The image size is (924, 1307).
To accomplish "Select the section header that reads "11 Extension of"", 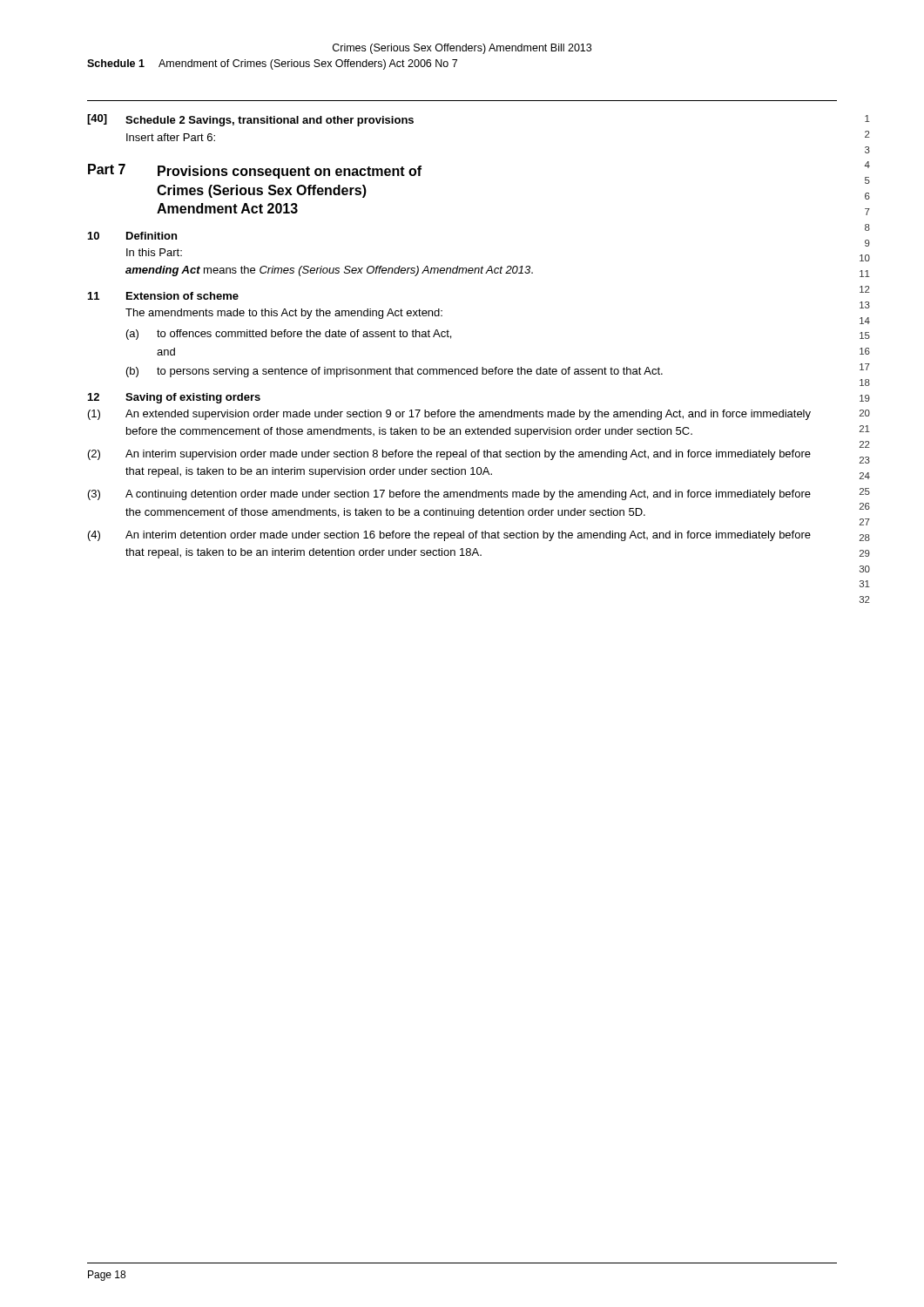I will coord(163,296).
